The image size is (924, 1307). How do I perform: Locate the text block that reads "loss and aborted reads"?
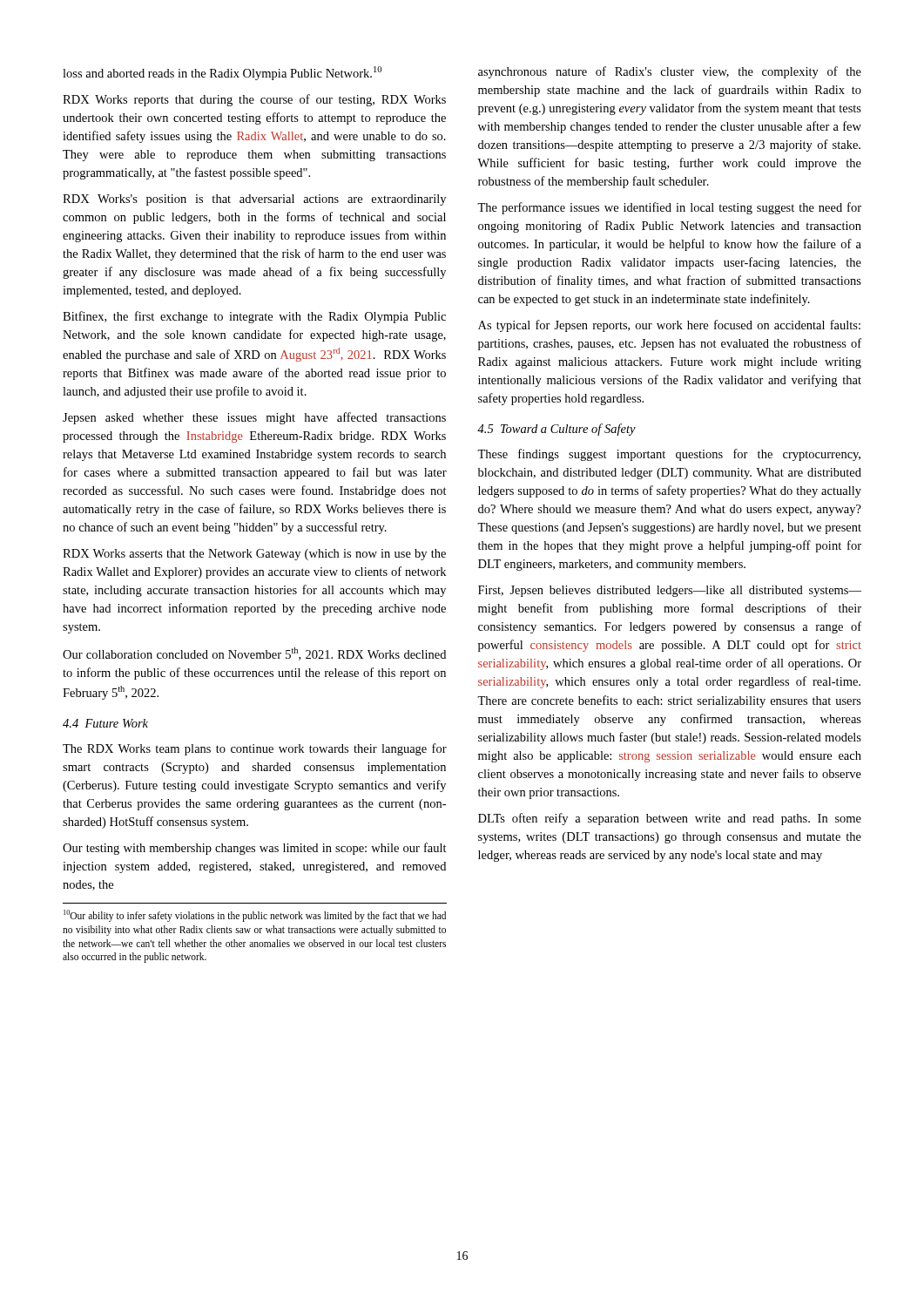(x=255, y=73)
